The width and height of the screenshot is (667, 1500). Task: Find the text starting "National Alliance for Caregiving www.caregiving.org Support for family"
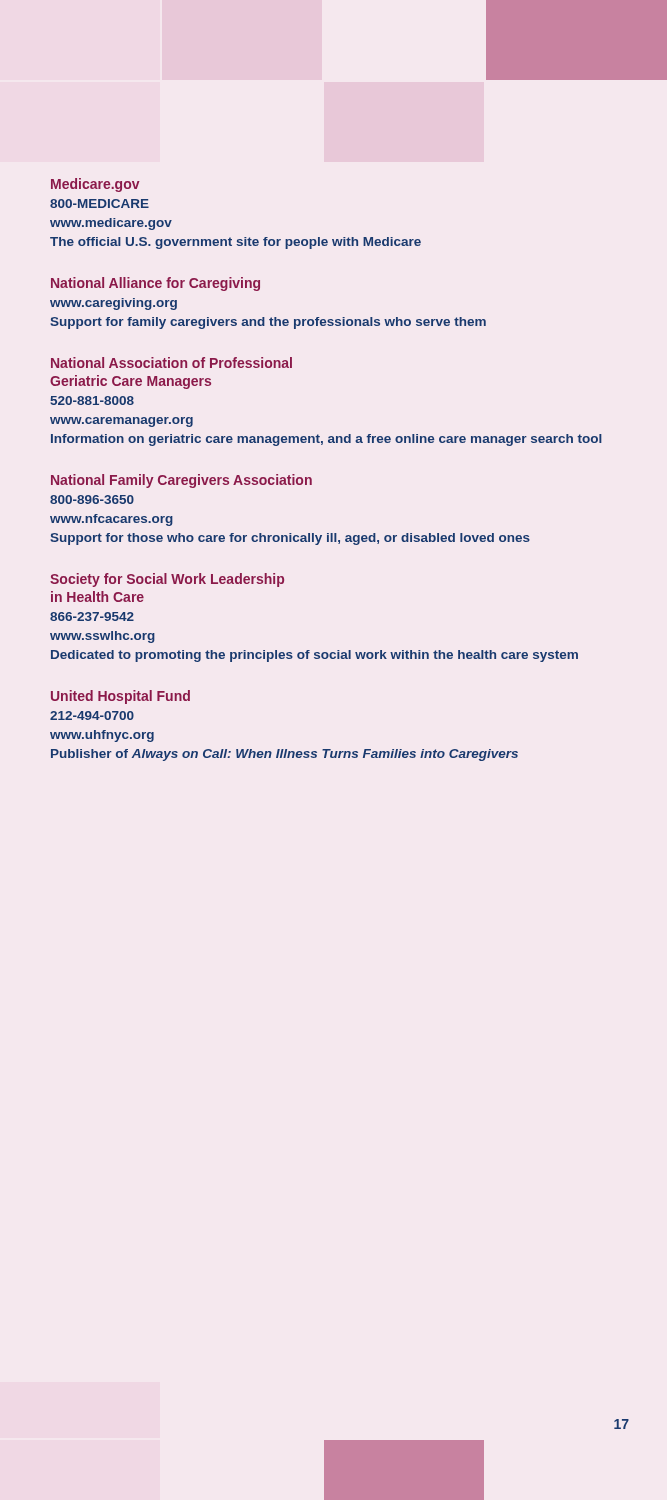point(156,284)
